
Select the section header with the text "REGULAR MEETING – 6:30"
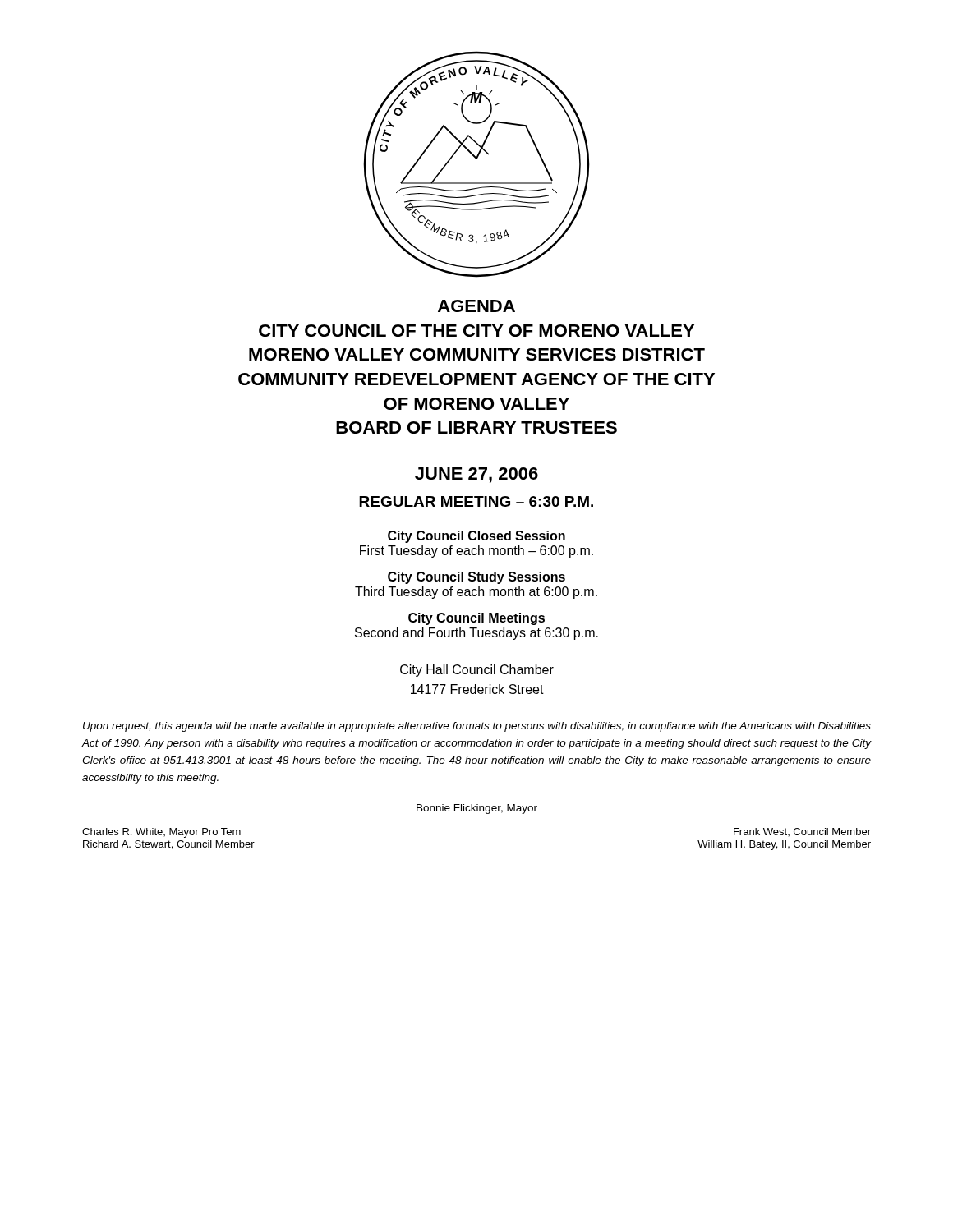click(x=476, y=502)
